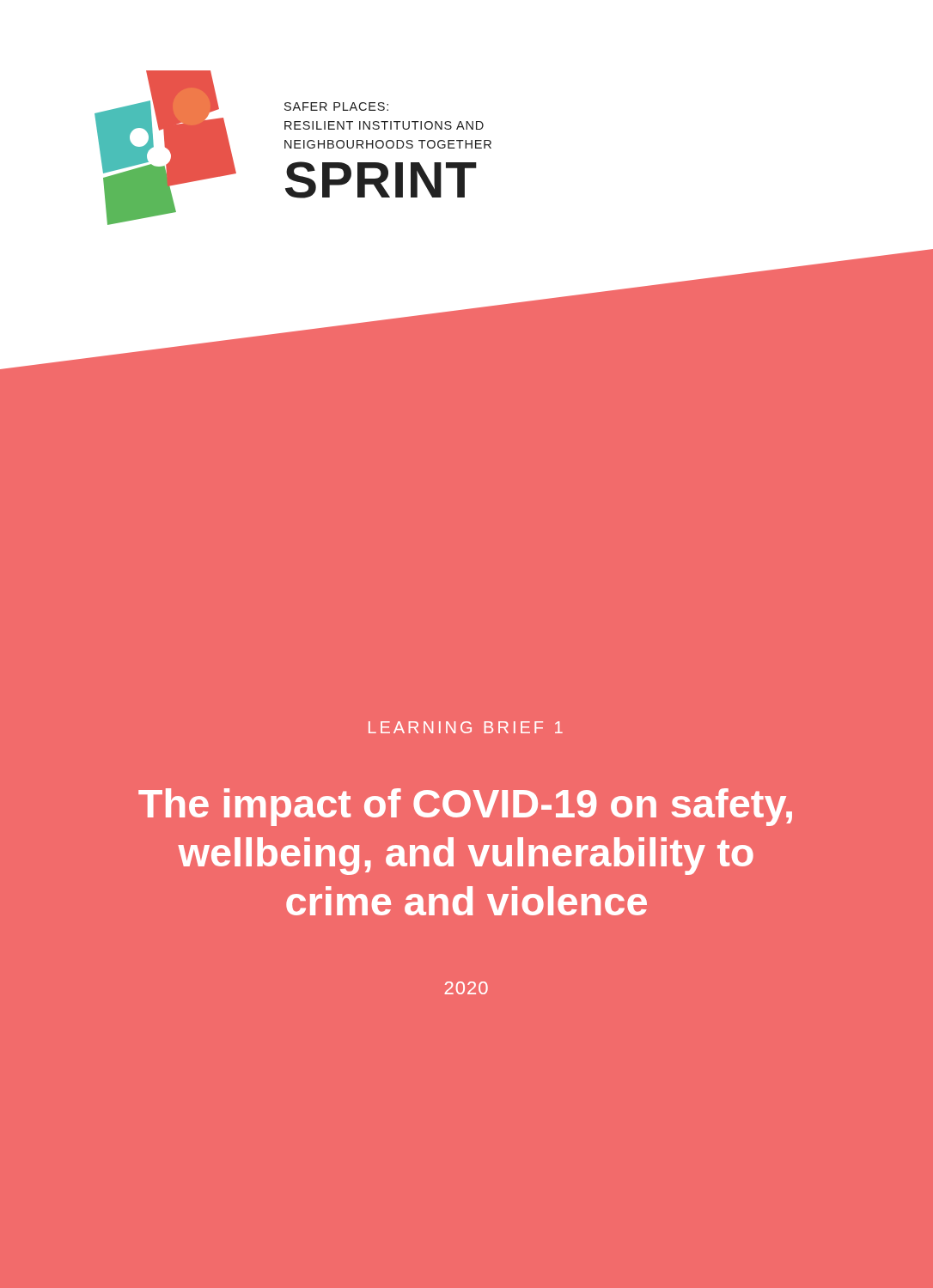Find the text that reads "SAFER PLACES:RESILIENT INSTITUTIONS ANDNEIGHBOURHOODS TOGETHER SPRINT"
The image size is (933, 1288).
(388, 152)
